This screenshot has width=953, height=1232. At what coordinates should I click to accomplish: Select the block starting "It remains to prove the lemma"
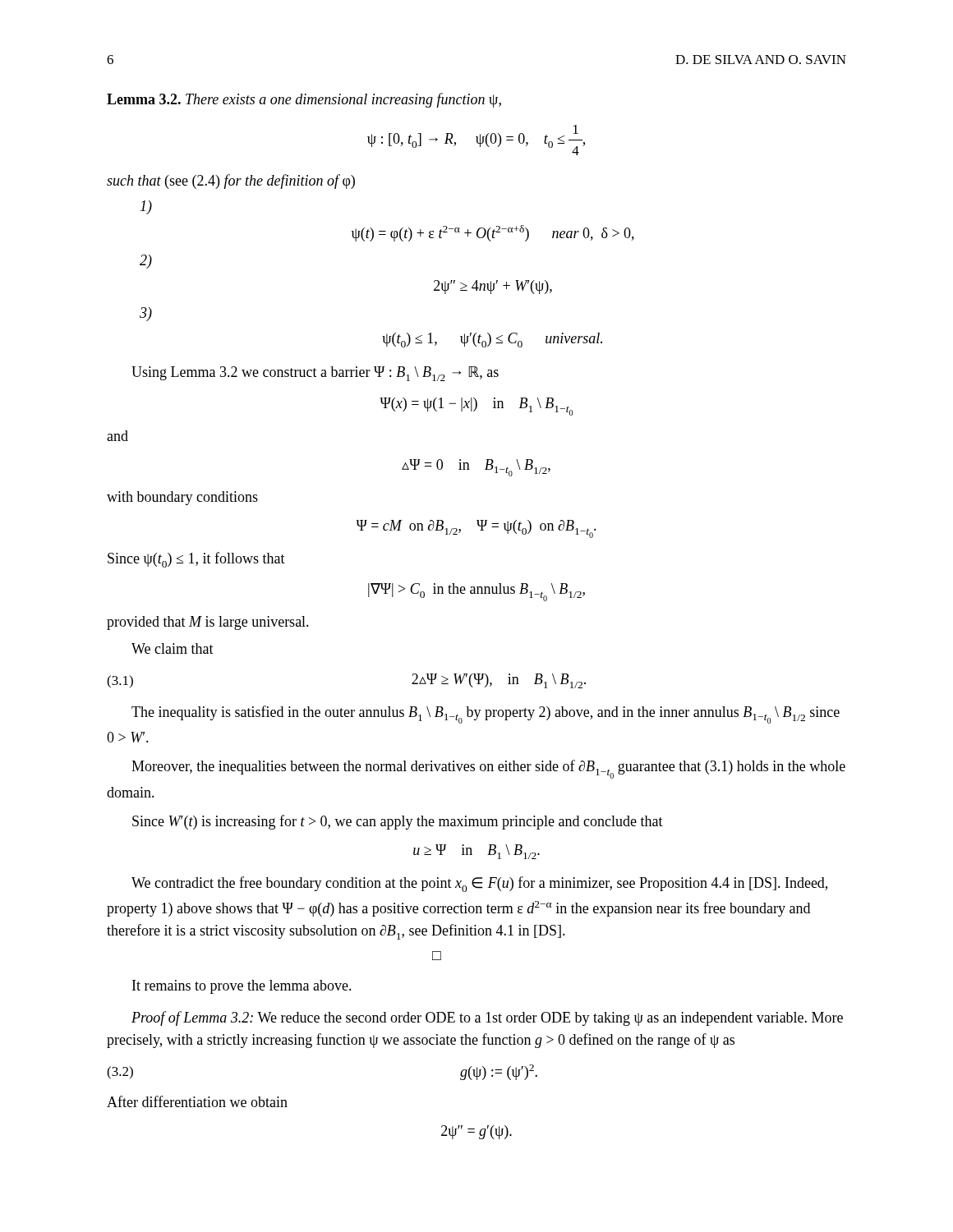[242, 986]
